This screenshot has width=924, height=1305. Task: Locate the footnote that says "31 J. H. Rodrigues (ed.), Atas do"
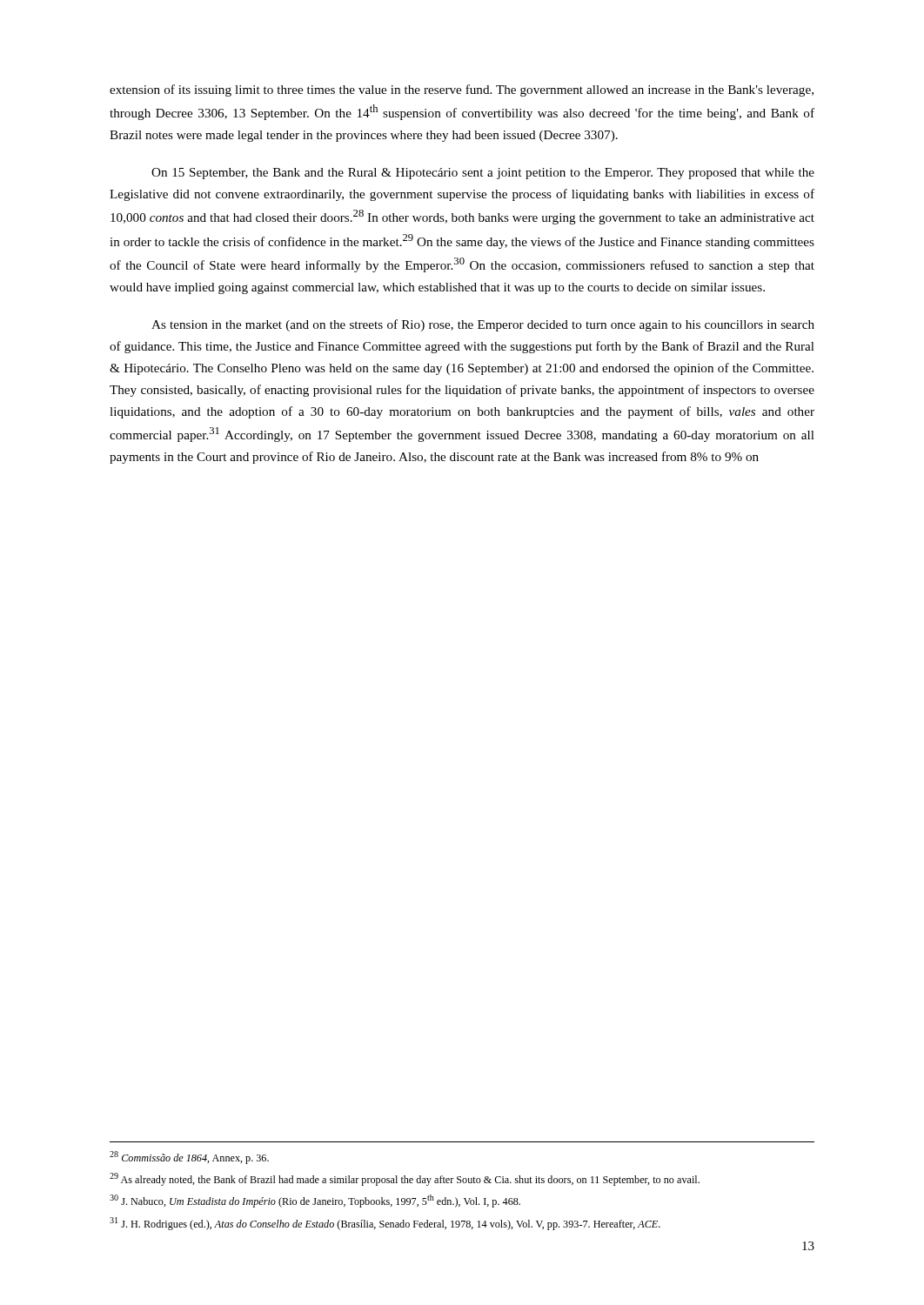coord(385,1223)
